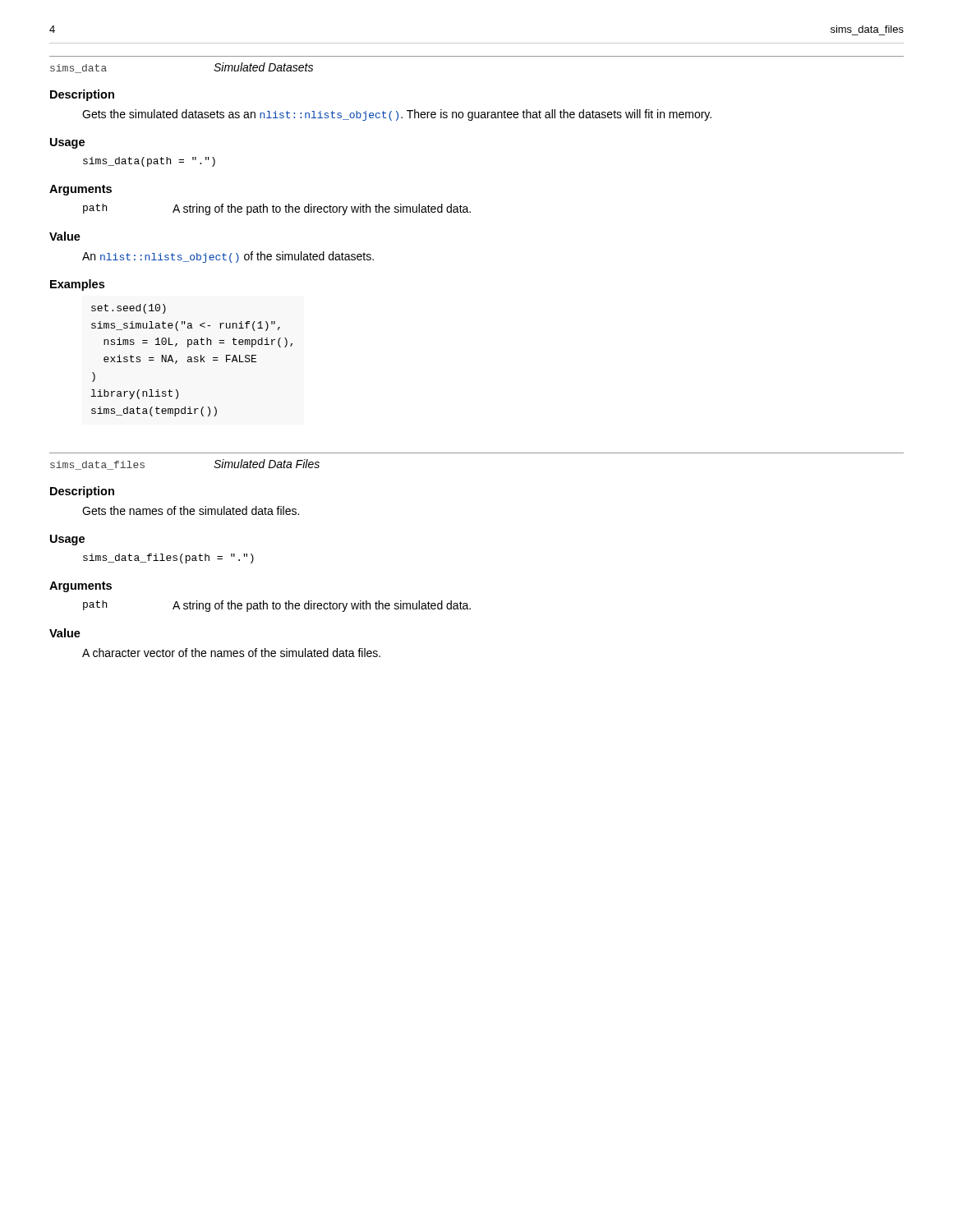
Task: Click on the passage starting "sims_data(path = ".")"
Action: pyautogui.click(x=149, y=162)
